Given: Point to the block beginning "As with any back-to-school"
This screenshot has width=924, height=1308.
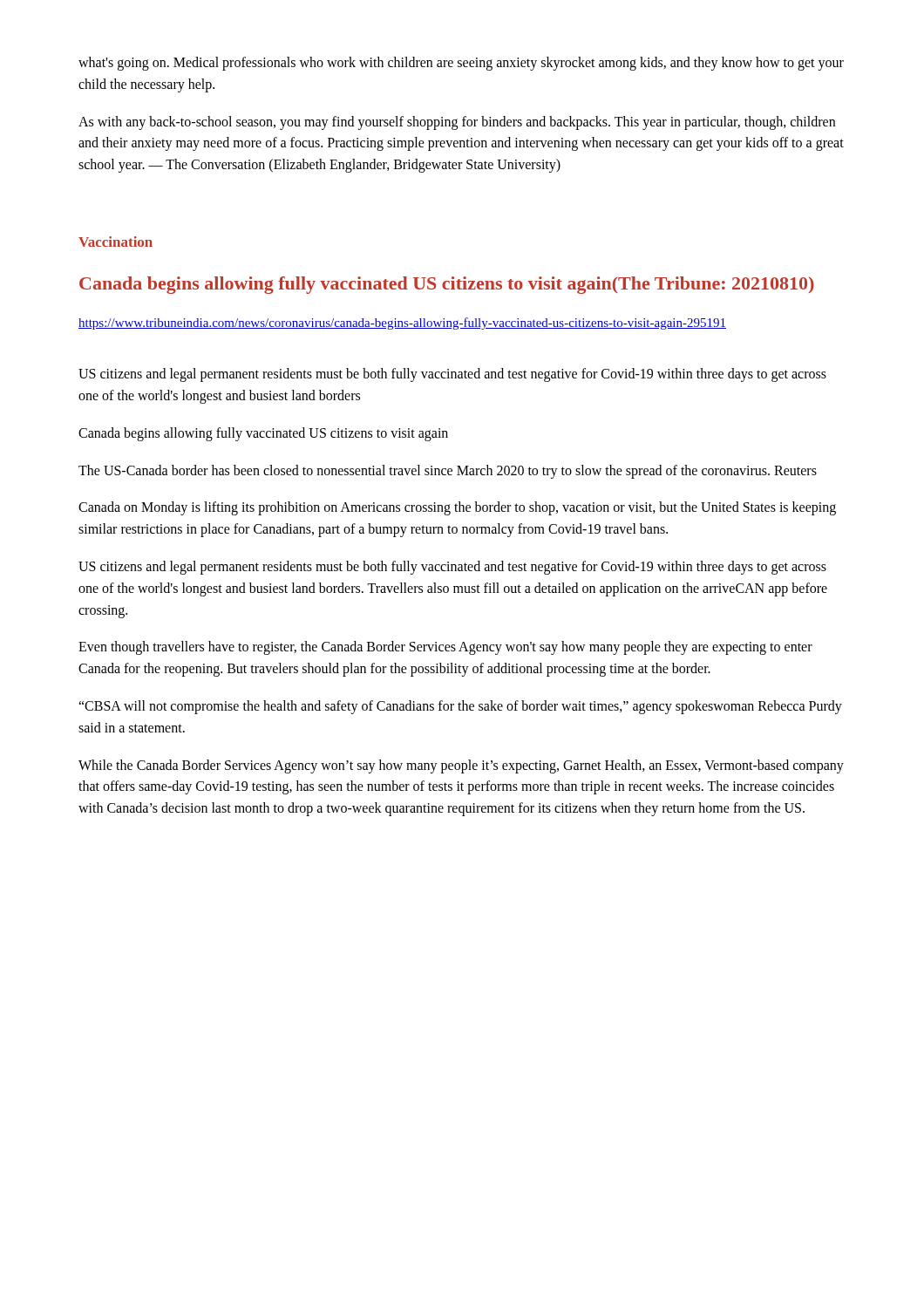Looking at the screenshot, I should [461, 143].
